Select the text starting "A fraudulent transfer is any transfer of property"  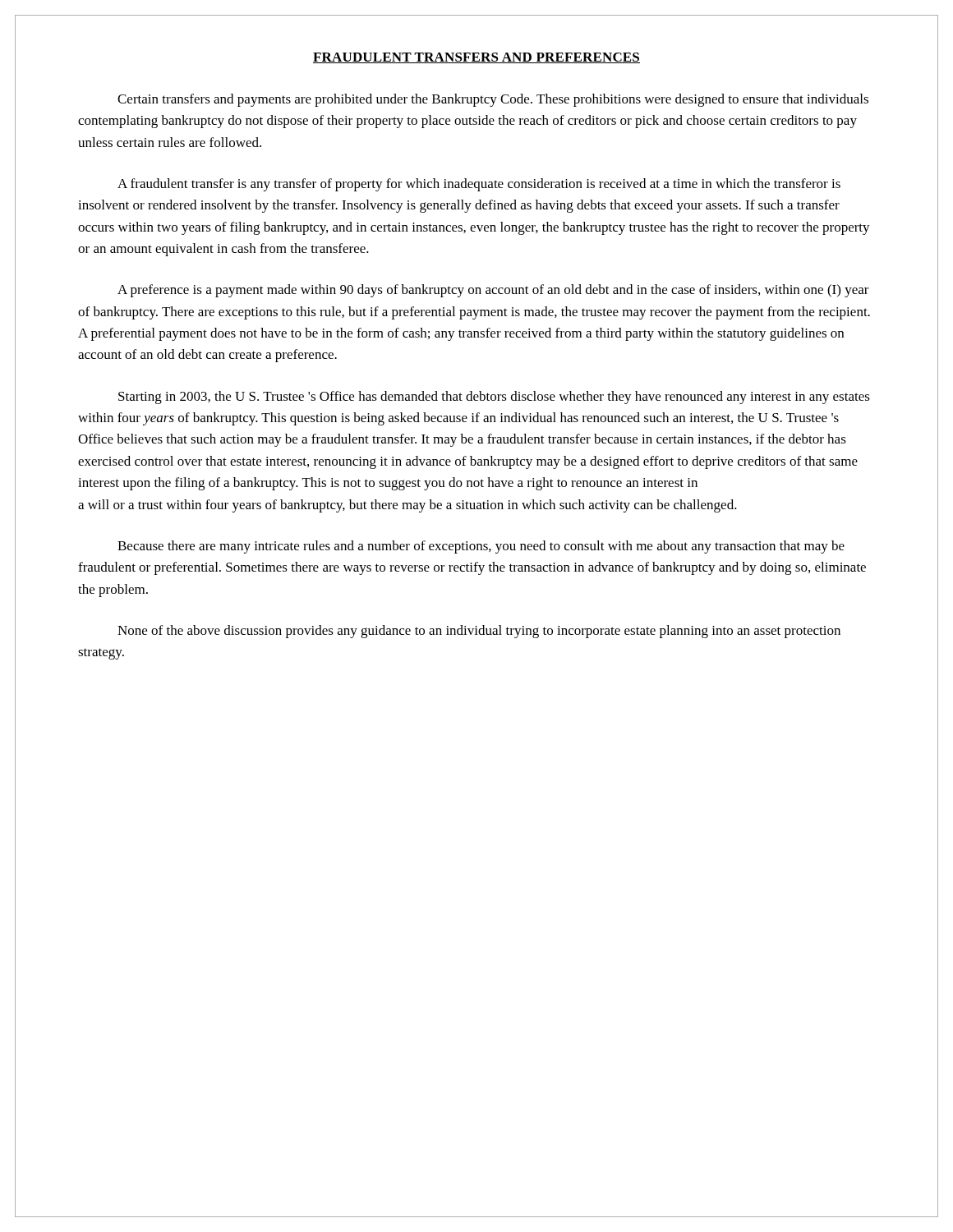pos(474,216)
